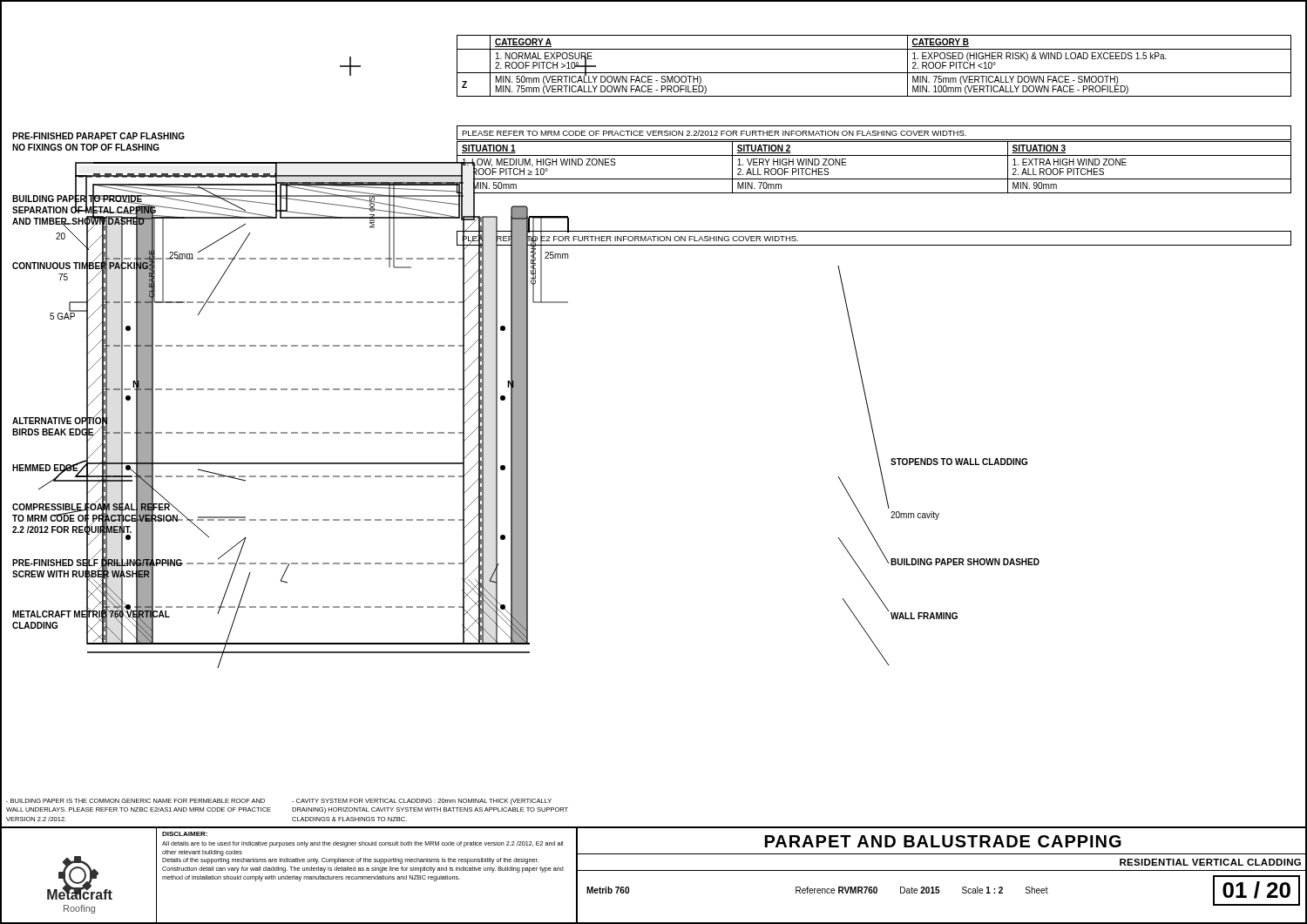Select the engineering diagram

pyautogui.click(x=481, y=381)
